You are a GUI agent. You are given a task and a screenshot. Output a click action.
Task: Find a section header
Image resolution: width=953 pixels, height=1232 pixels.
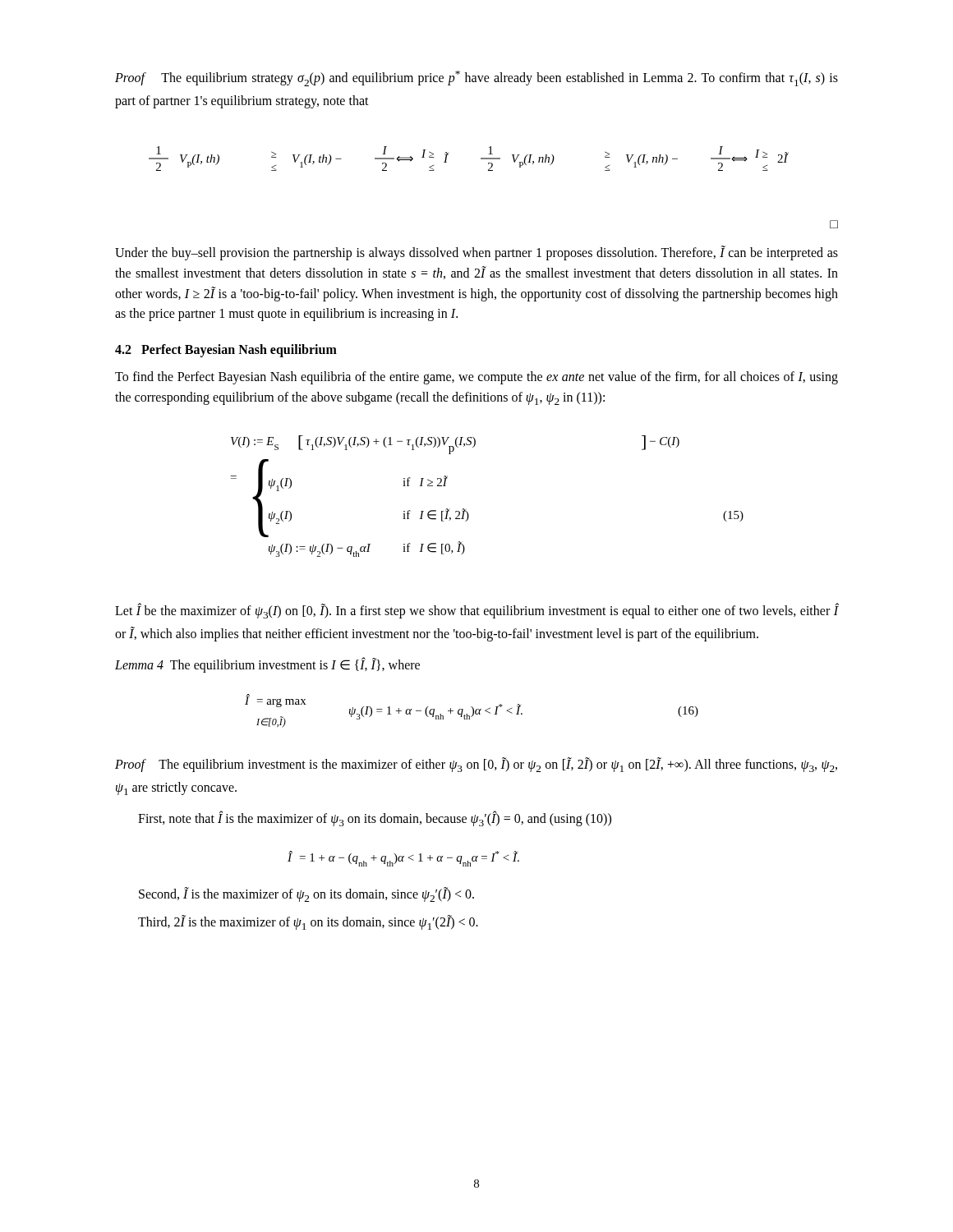tap(226, 350)
